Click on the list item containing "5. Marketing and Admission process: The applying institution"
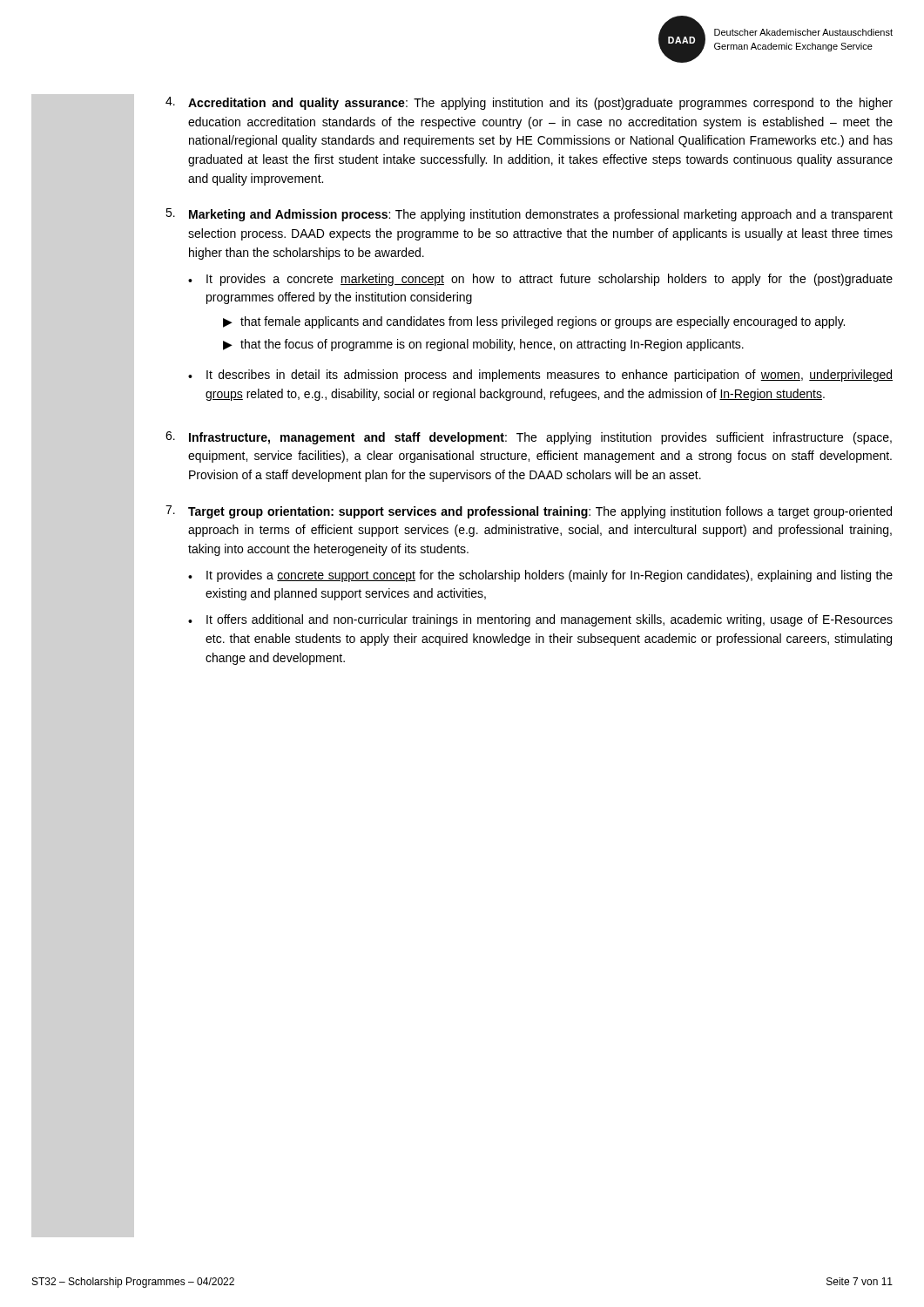Screen dimensions: 1307x924 point(529,308)
